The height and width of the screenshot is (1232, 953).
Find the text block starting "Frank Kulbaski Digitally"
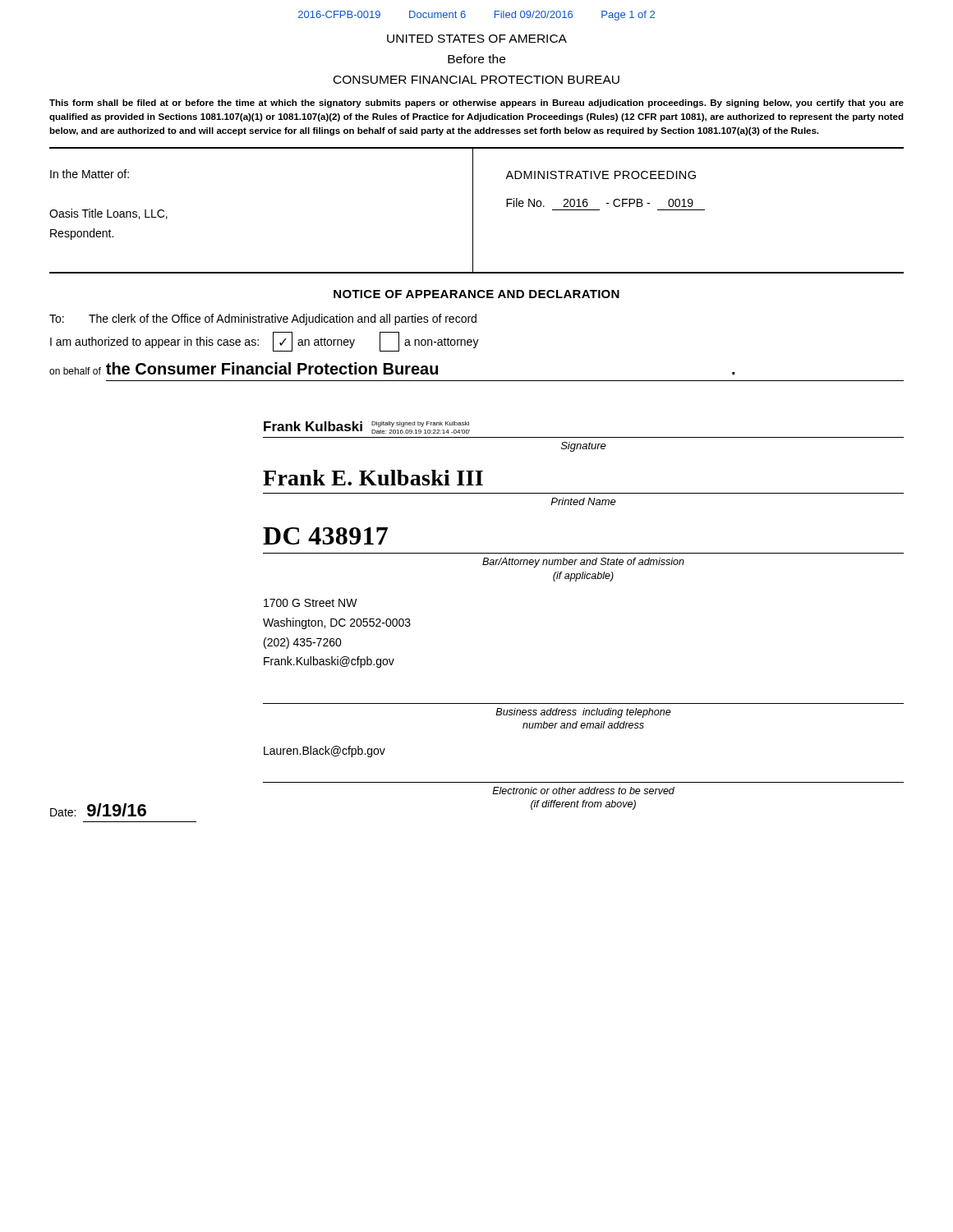(x=583, y=429)
